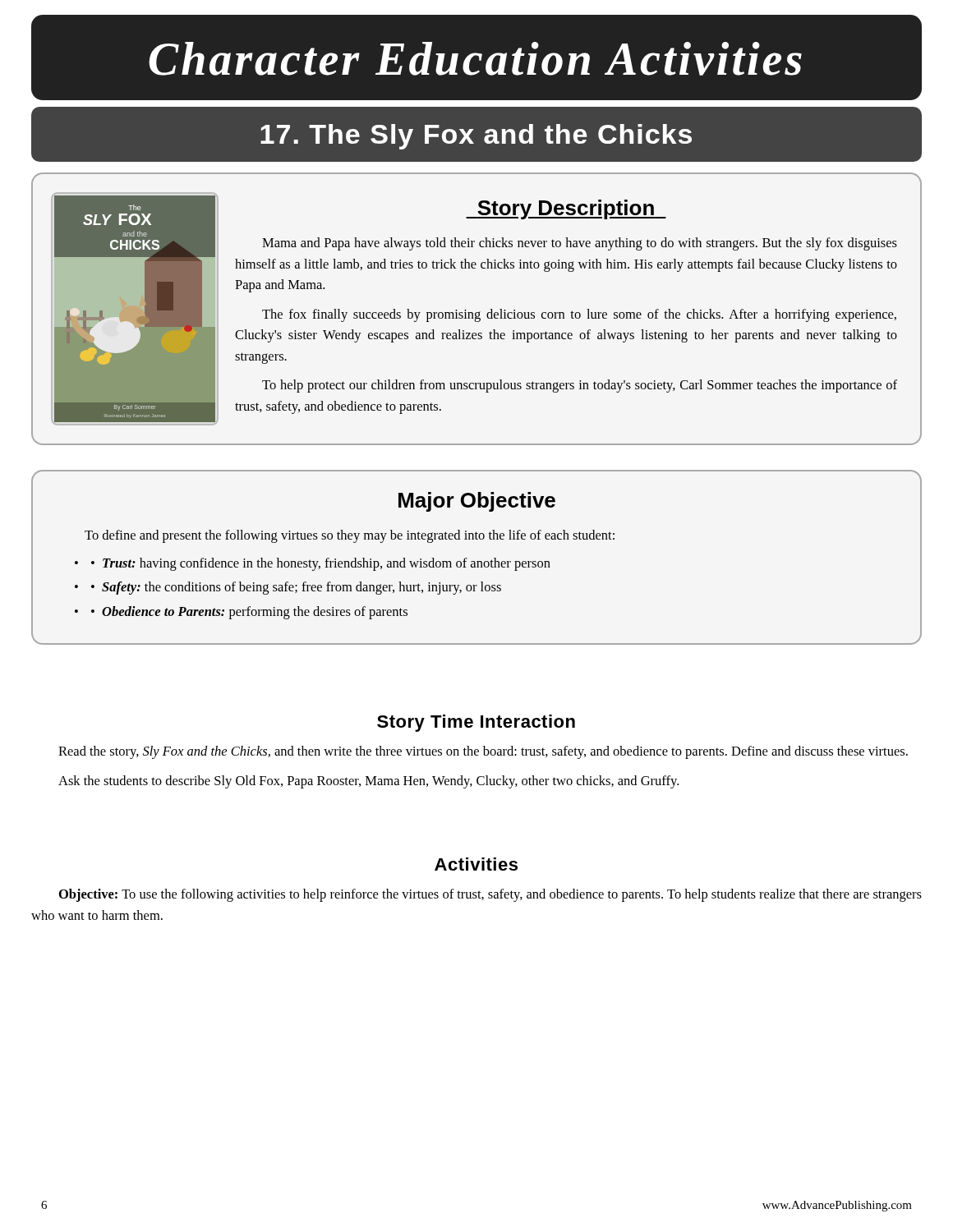
Task: Where is the passage that starts "Ask the students to describe Sly Old Fox,"?
Action: point(369,781)
